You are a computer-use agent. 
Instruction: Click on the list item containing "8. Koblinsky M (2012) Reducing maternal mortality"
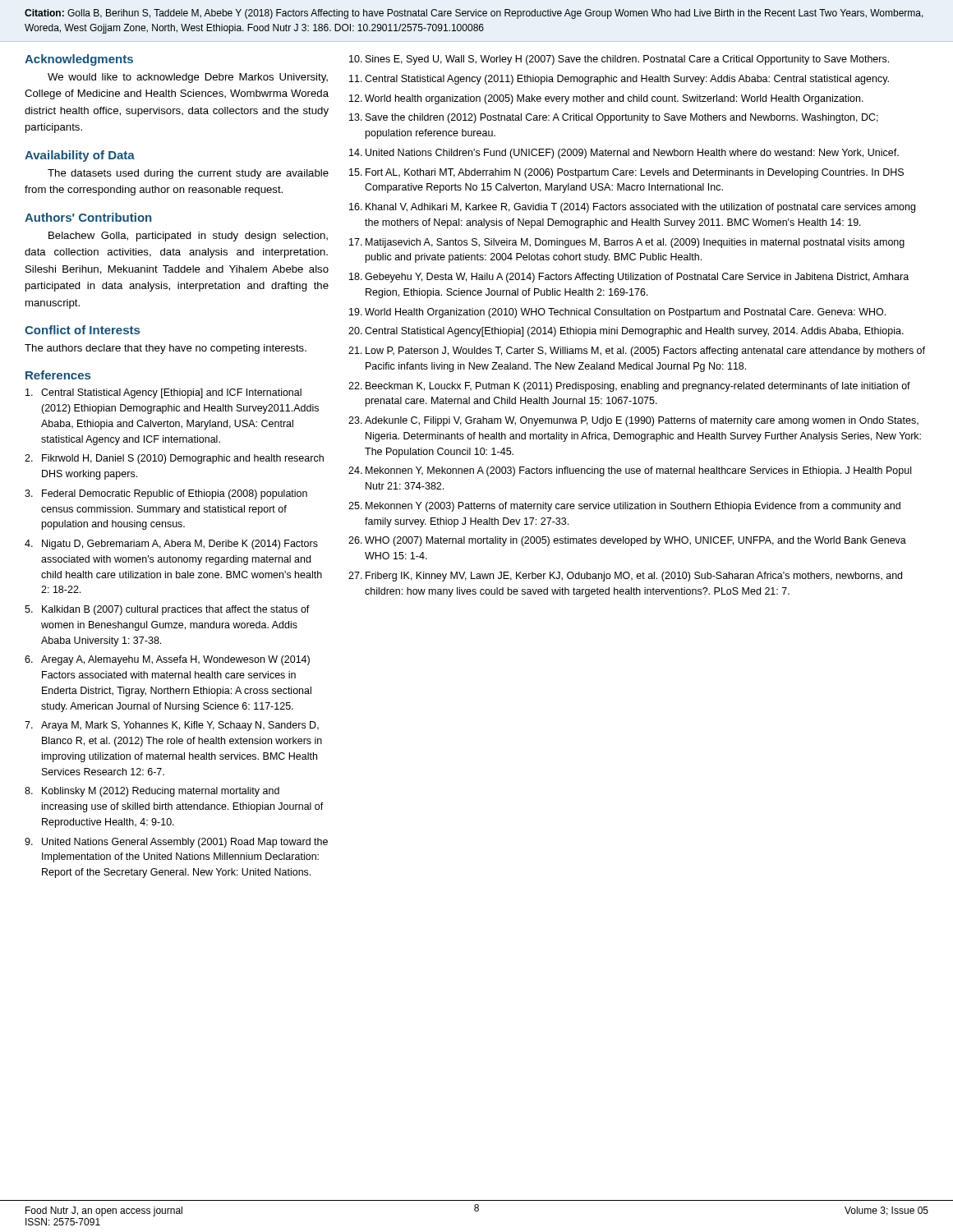pyautogui.click(x=177, y=807)
